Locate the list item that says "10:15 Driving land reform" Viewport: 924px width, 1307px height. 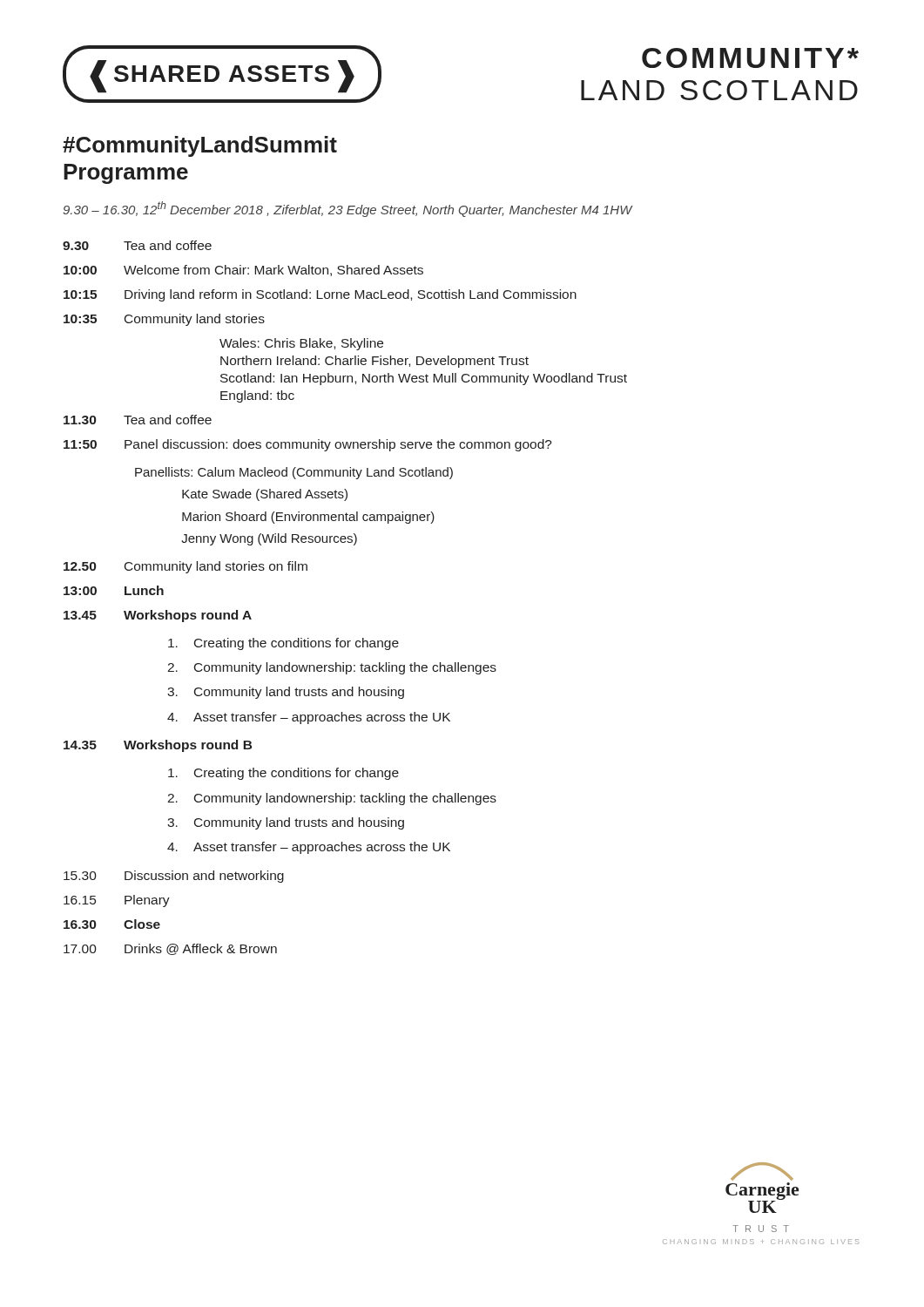coord(462,294)
